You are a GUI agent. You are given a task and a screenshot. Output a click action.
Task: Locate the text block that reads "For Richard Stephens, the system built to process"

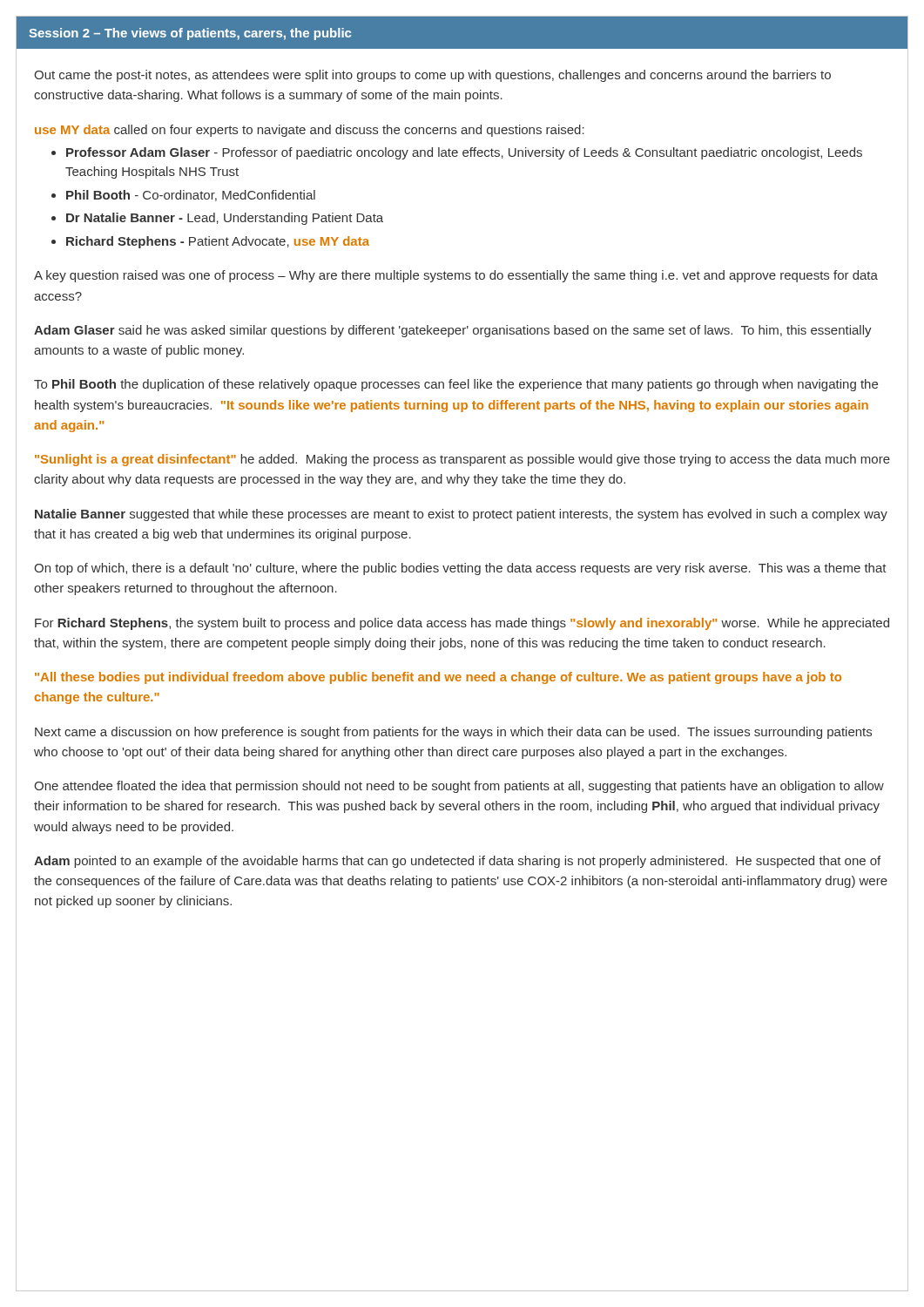pos(462,632)
